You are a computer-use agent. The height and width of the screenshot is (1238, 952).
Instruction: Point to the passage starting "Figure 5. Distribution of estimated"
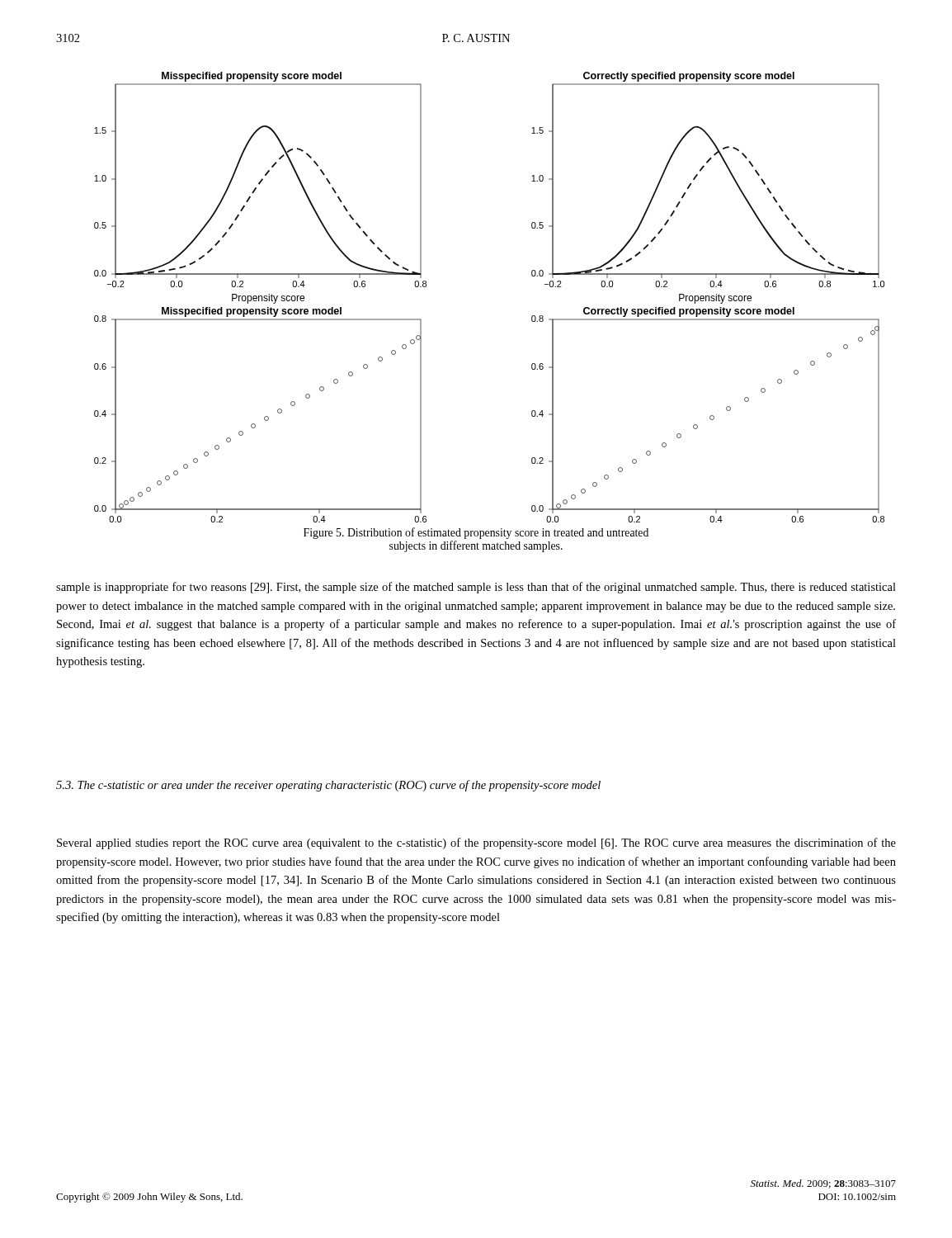pos(476,539)
